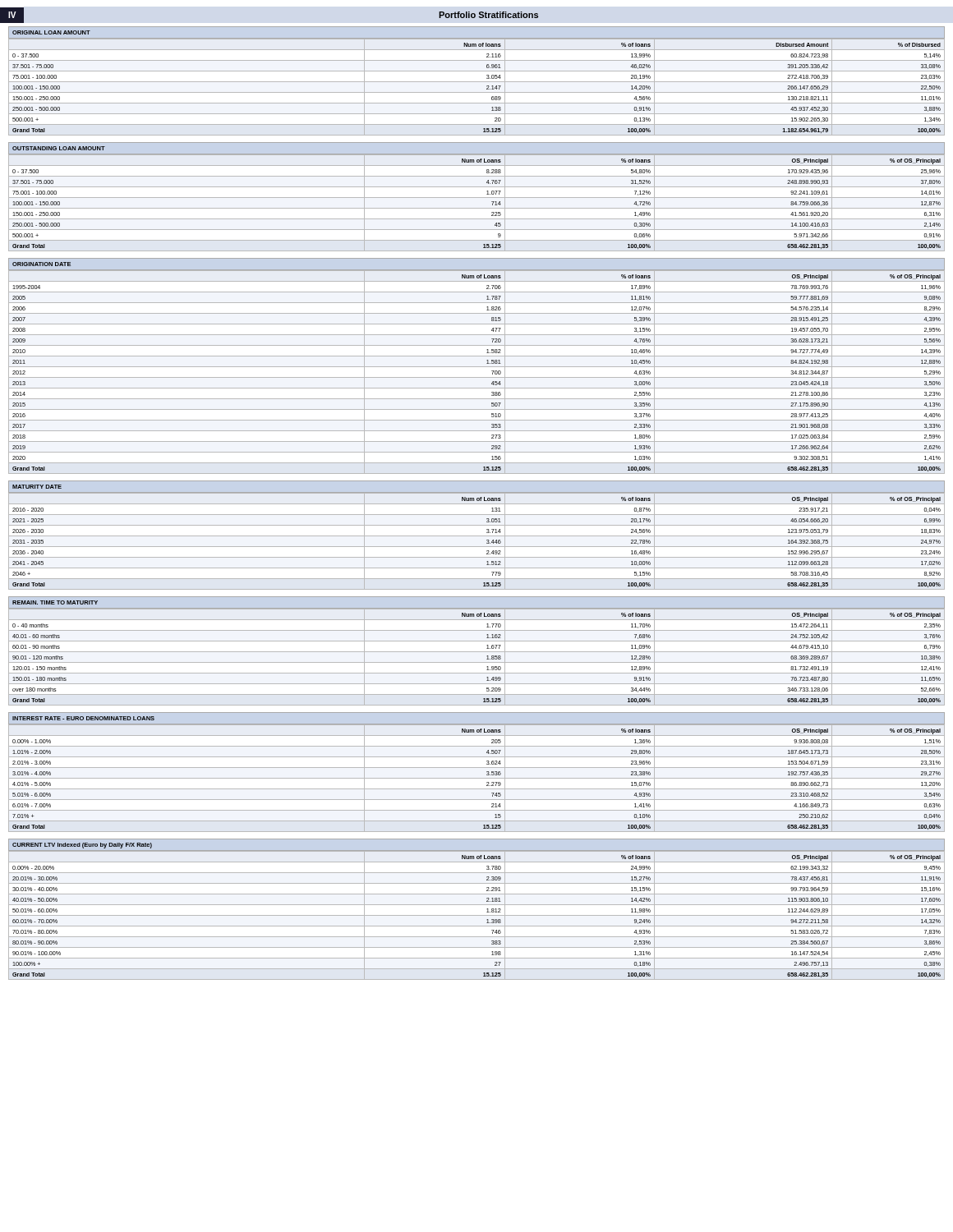
Task: Click on the section header that says "ORIGINAL LOAN AMOUNT"
Action: point(51,32)
